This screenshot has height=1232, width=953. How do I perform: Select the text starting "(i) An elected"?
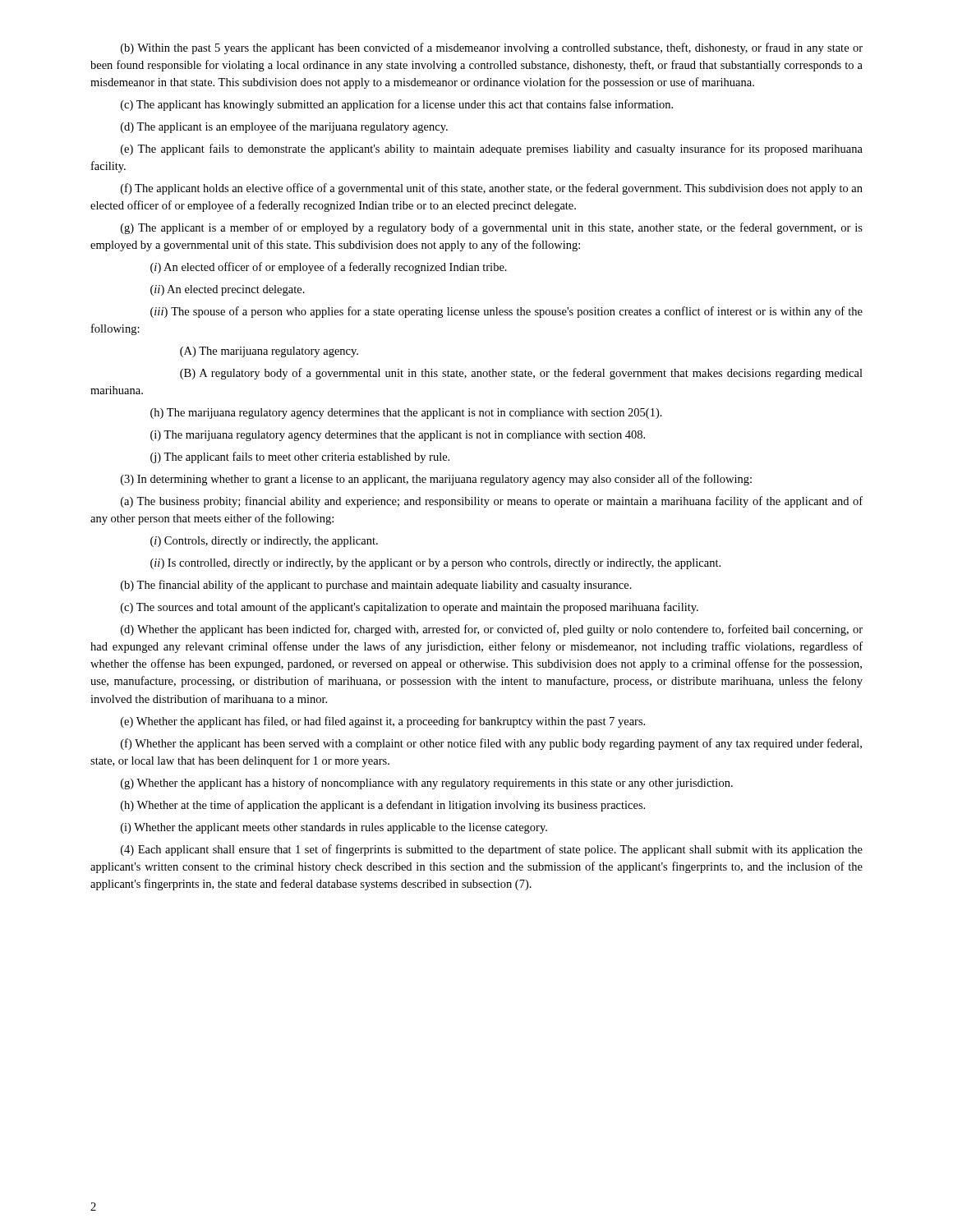[x=329, y=267]
